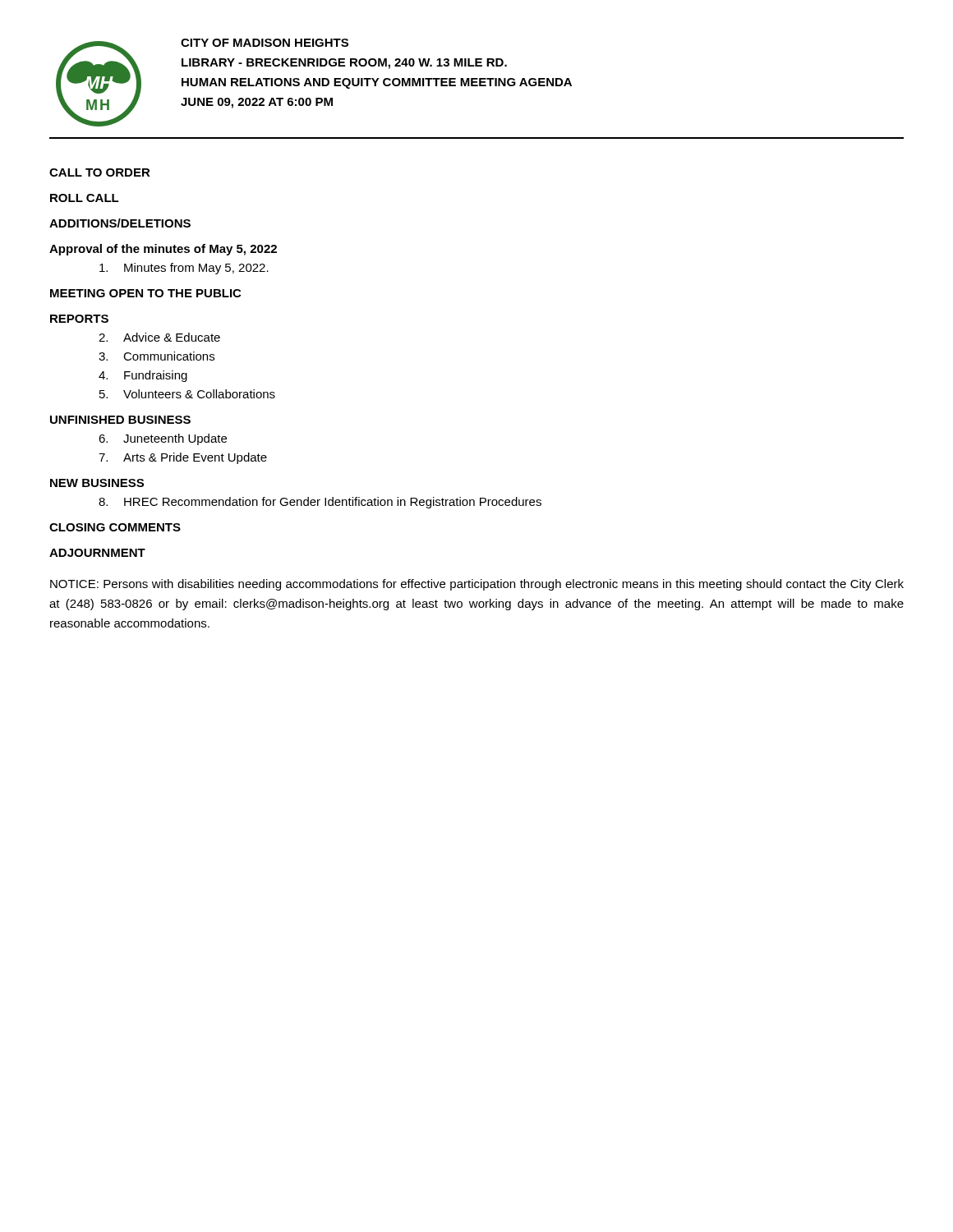Point to the text block starting "4. Fundraising"

[x=143, y=375]
